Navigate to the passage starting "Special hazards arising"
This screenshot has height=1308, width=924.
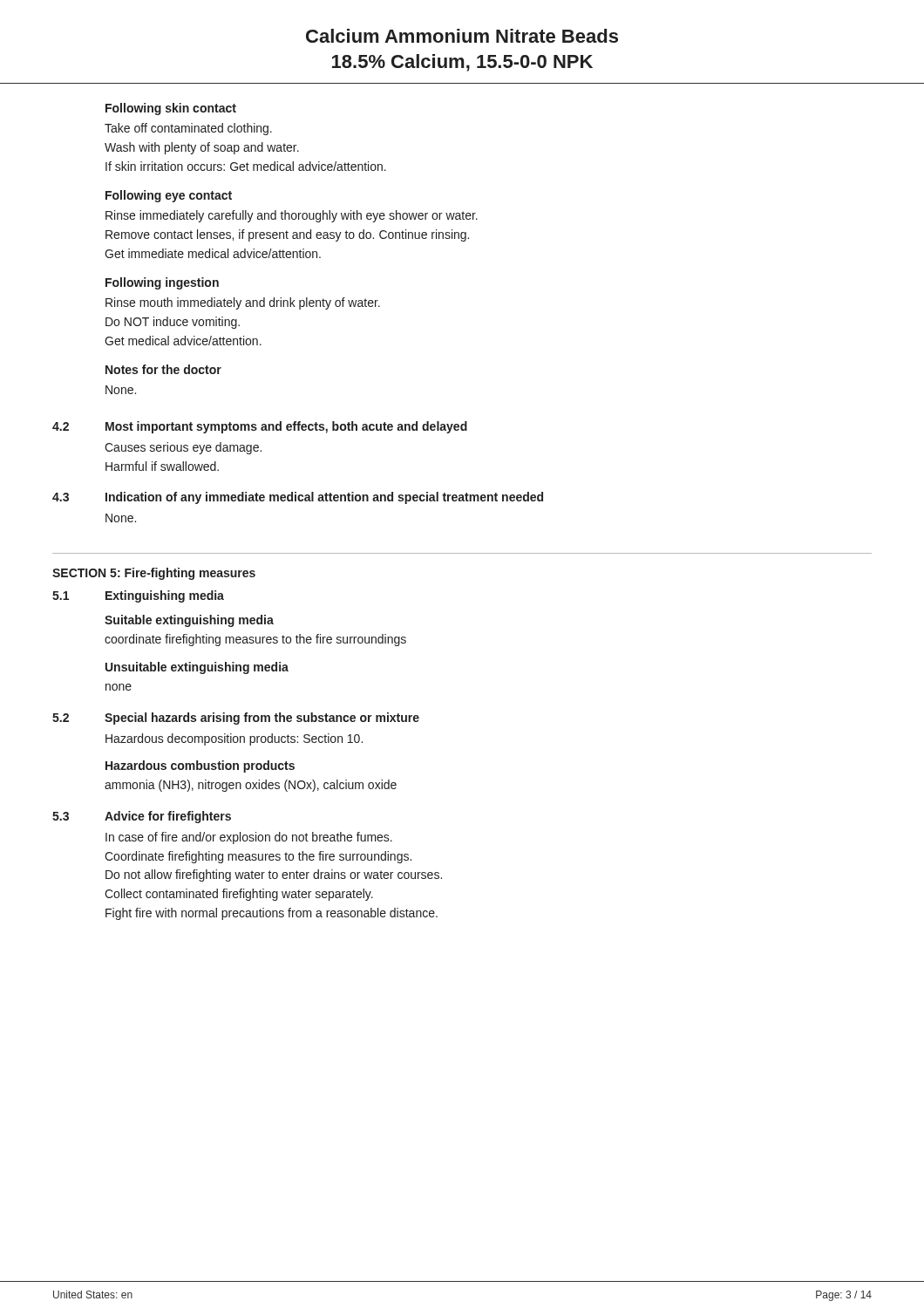tap(262, 717)
